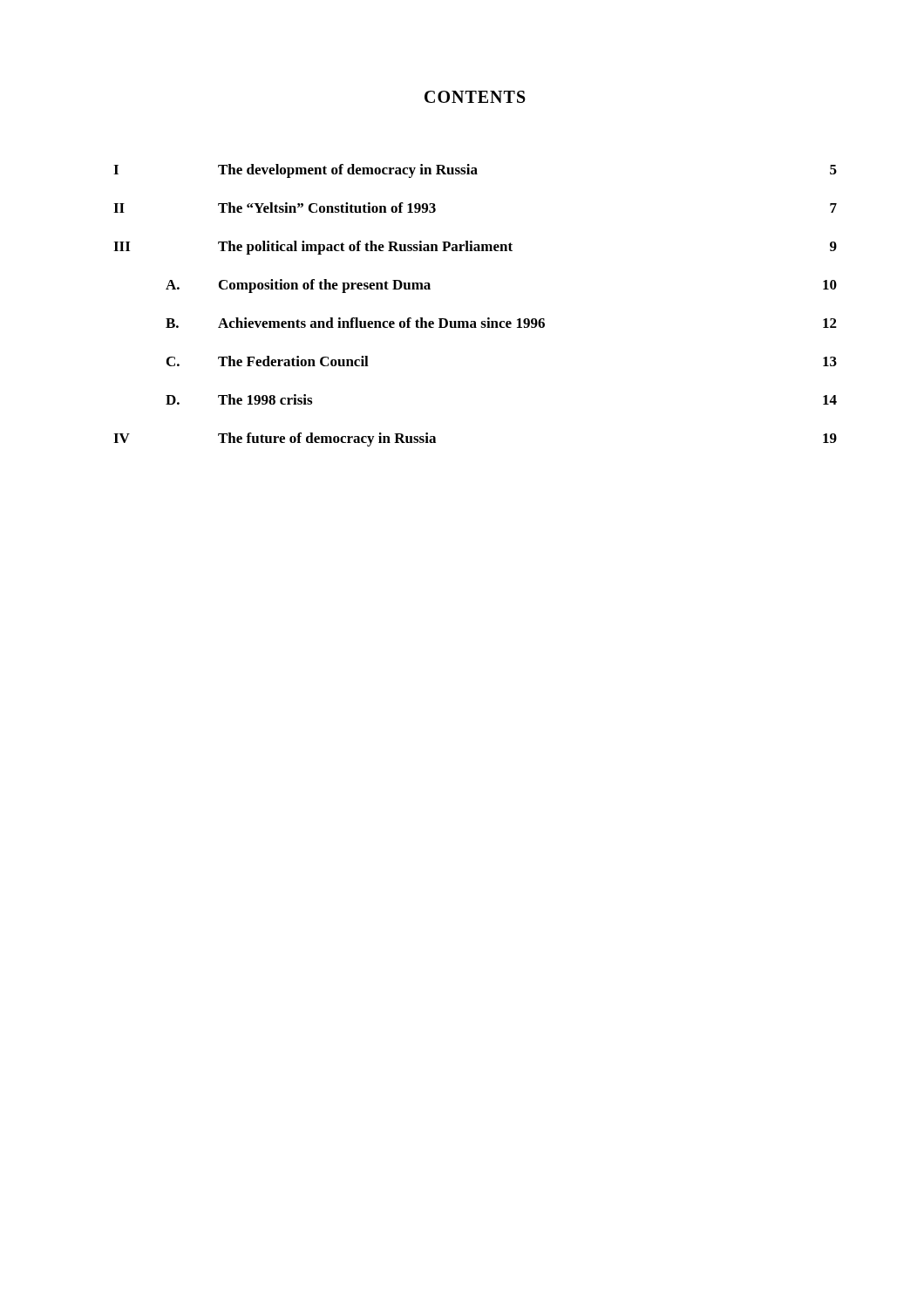This screenshot has height=1308, width=924.
Task: Click the passage that begins "IV The future of democracy in"
Action: tap(124, 439)
